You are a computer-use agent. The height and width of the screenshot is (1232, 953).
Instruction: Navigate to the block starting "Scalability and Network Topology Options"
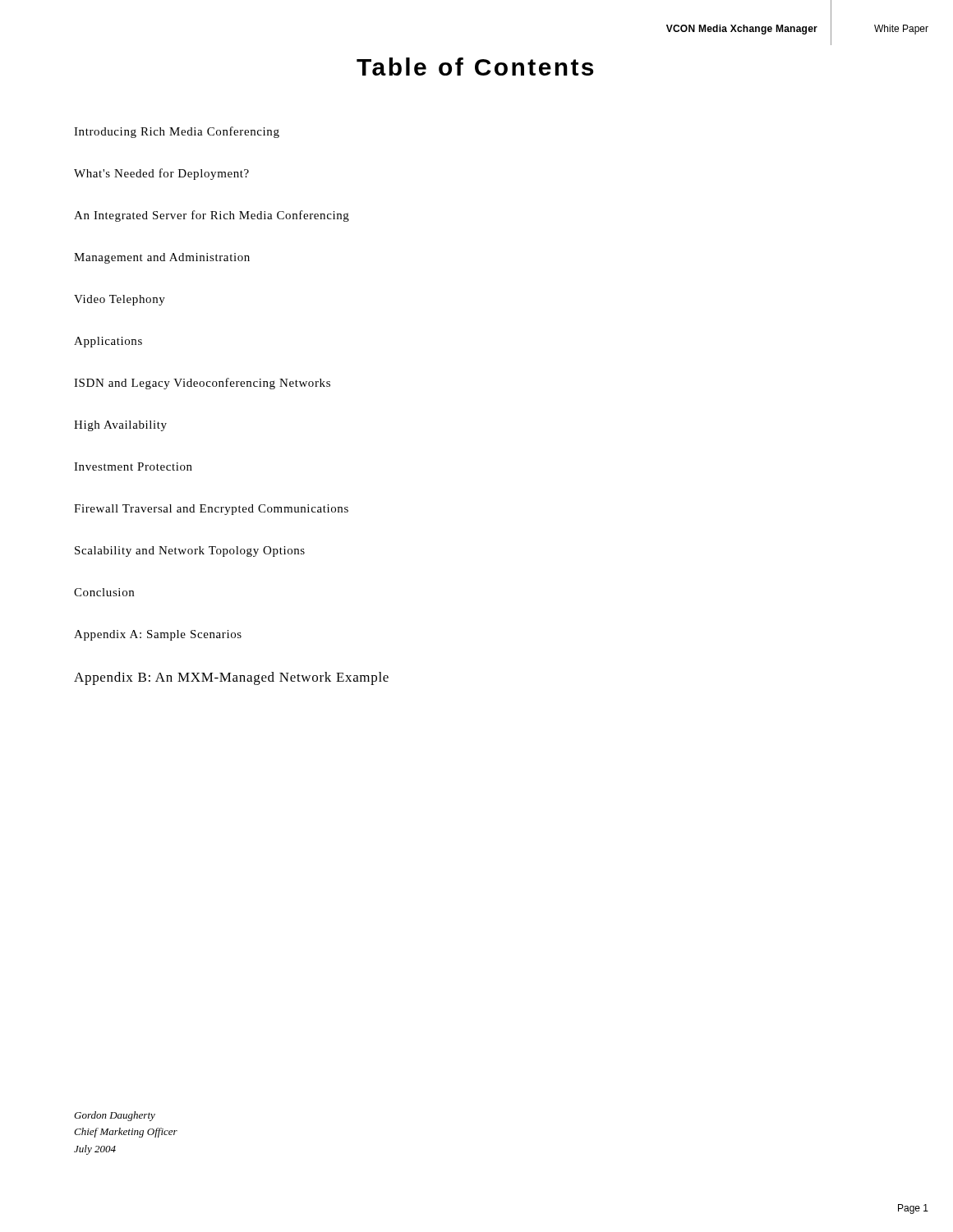tap(190, 550)
